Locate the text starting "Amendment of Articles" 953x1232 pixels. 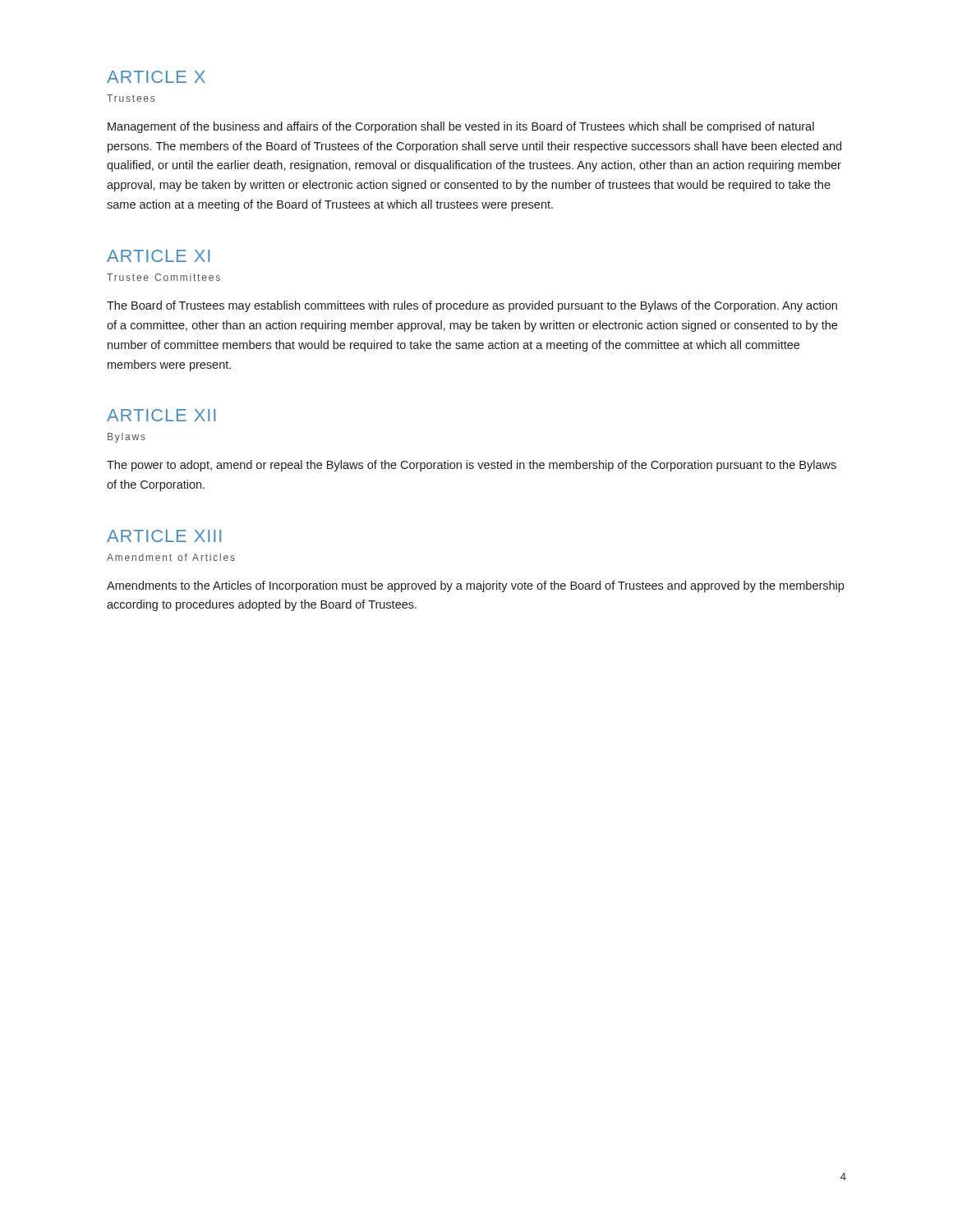pos(172,557)
